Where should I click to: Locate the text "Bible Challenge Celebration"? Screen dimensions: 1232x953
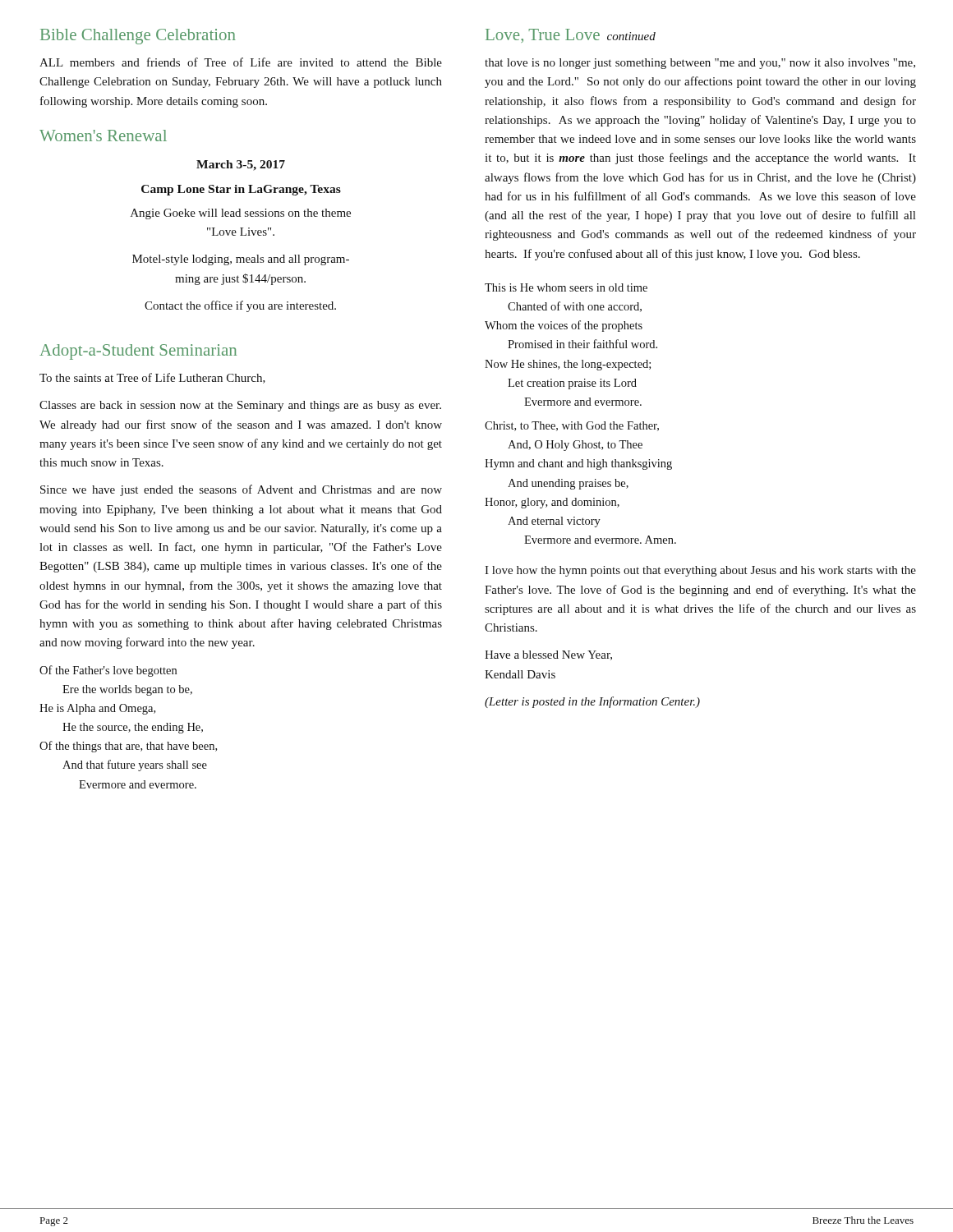[x=241, y=35]
